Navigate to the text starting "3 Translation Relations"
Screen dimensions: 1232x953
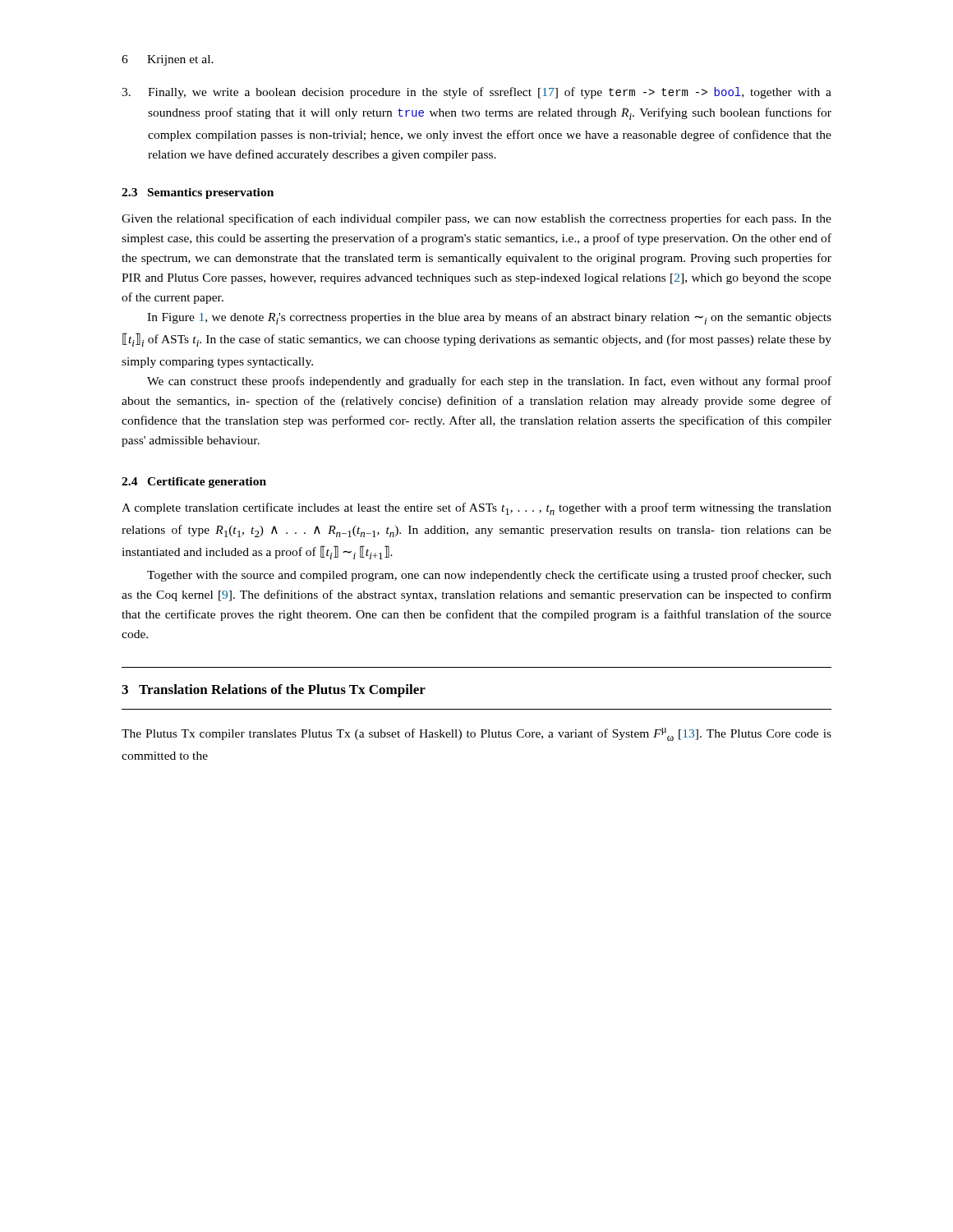(x=274, y=689)
